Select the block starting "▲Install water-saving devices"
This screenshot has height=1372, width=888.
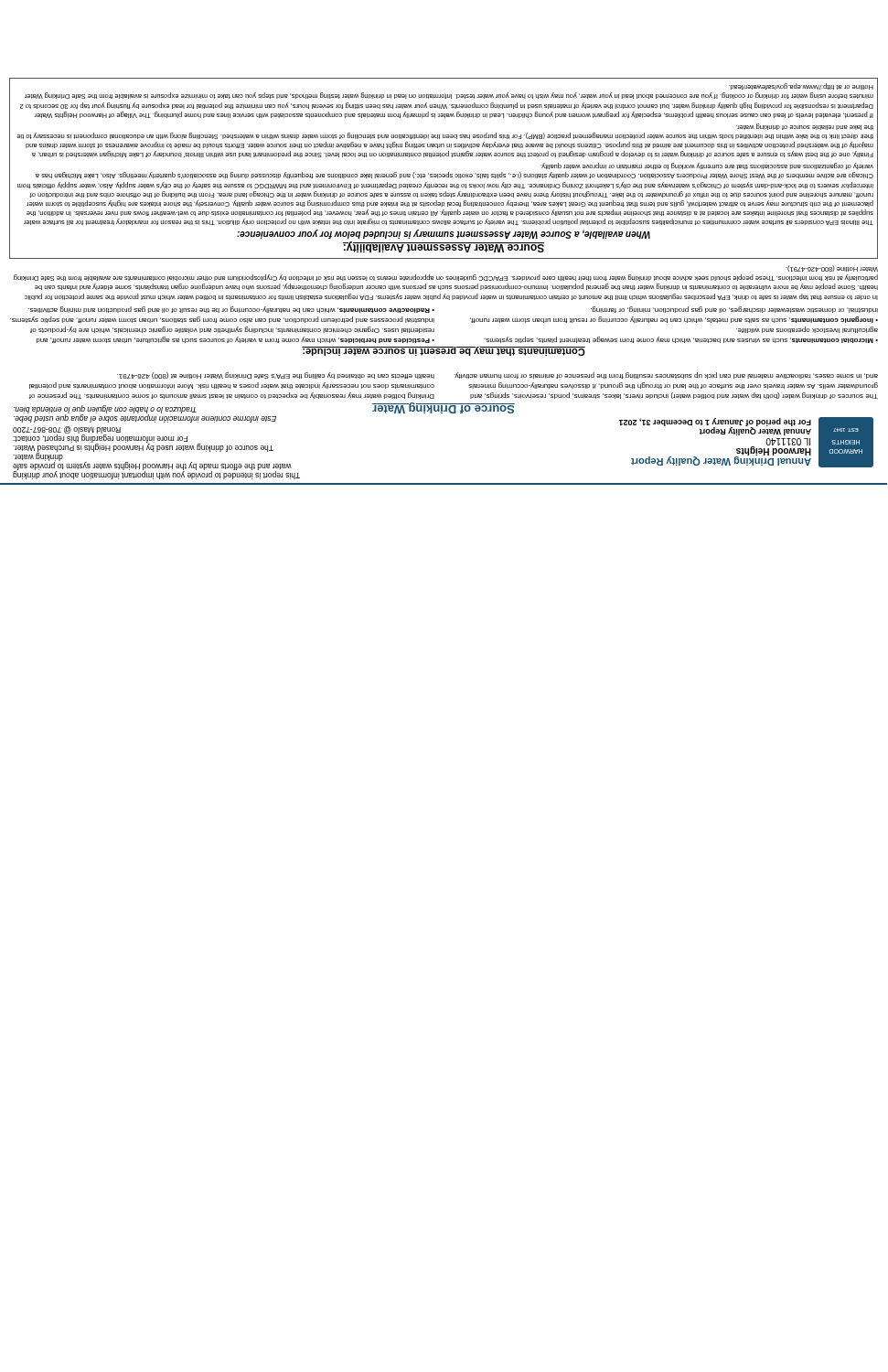point(763,113)
